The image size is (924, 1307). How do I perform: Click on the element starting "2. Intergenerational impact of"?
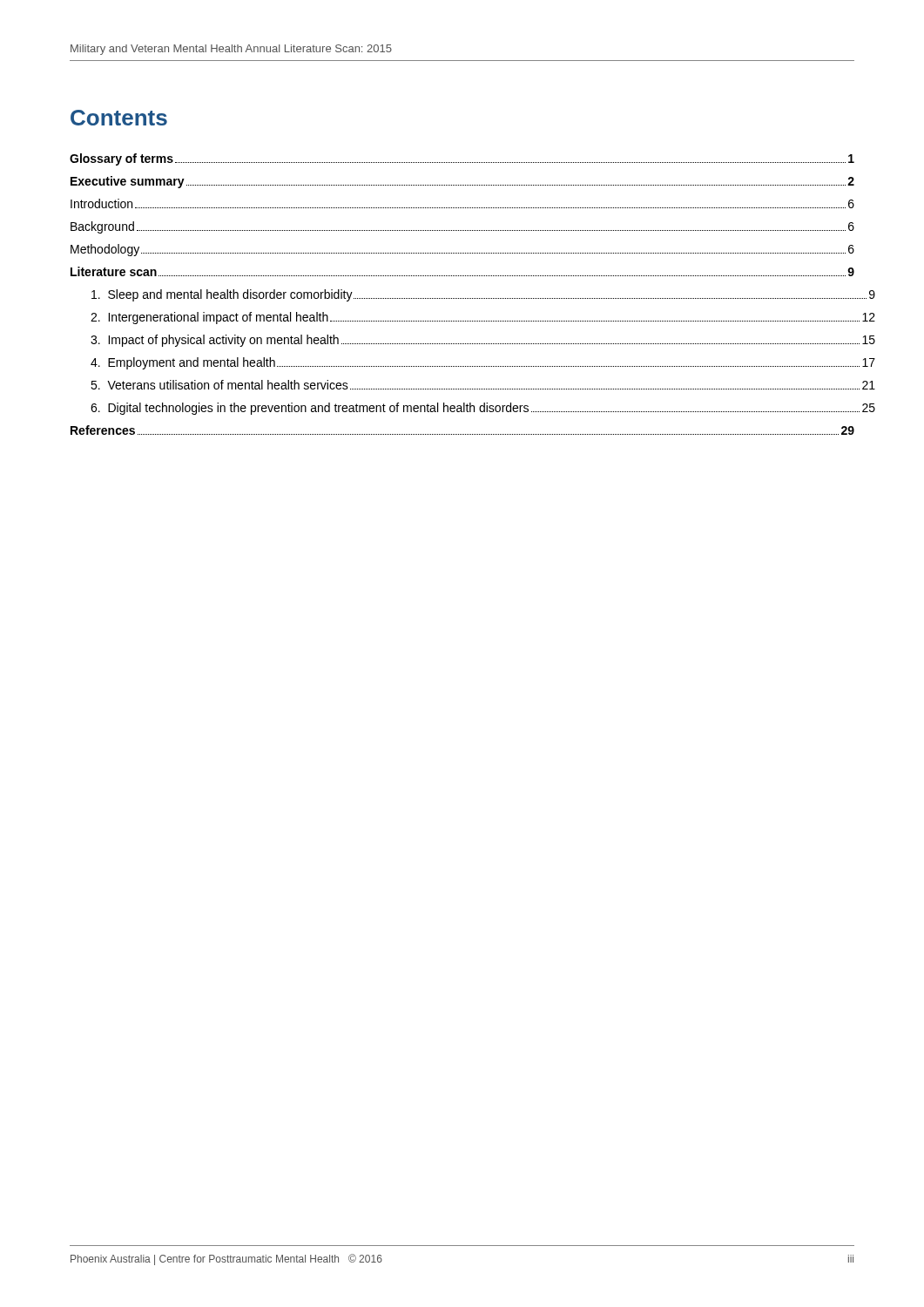point(483,317)
